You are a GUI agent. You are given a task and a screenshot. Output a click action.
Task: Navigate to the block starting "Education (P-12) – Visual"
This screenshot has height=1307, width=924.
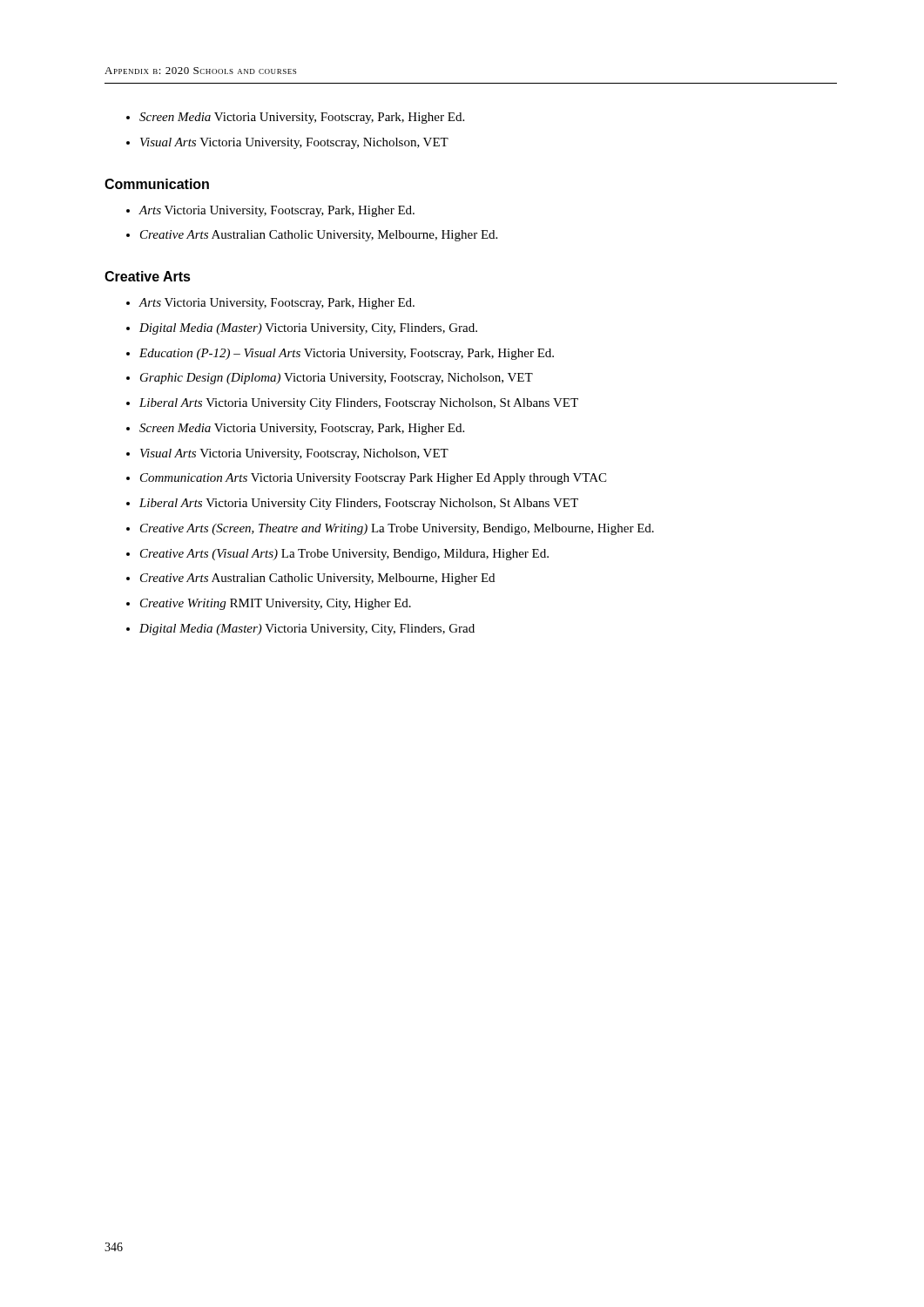(x=471, y=353)
